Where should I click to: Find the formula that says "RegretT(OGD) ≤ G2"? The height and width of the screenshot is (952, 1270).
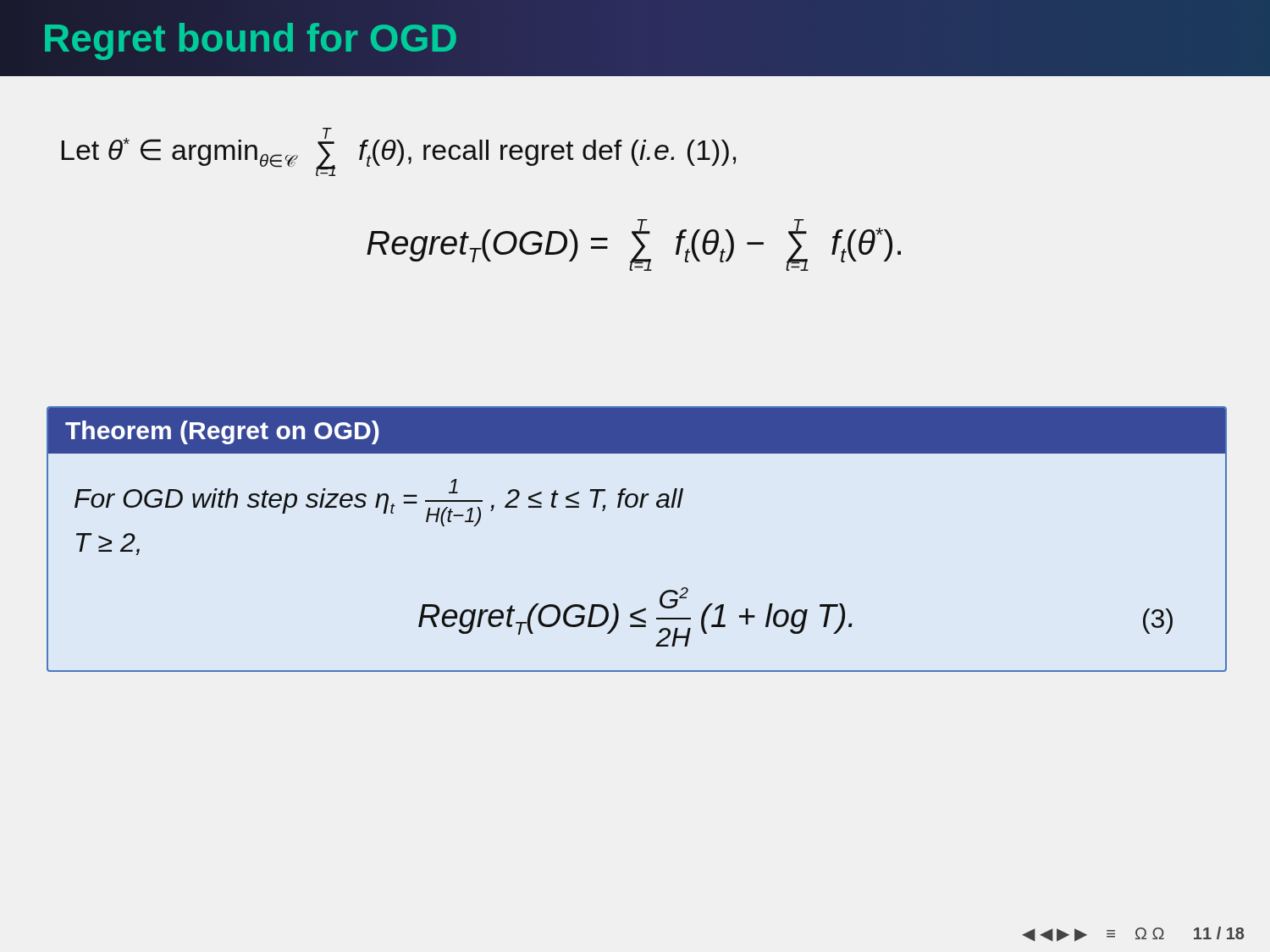pos(796,619)
